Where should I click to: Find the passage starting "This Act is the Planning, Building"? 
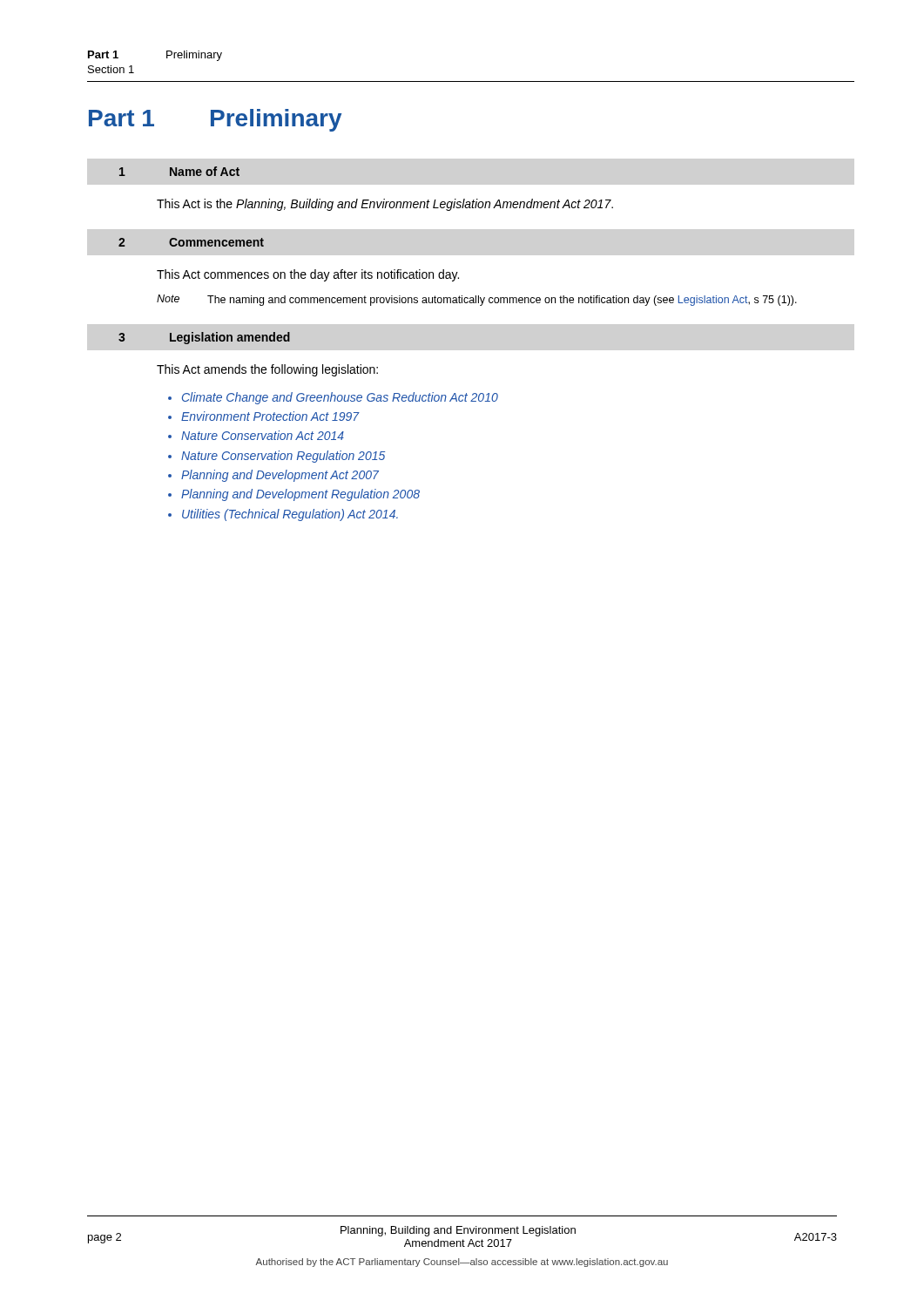pos(506,204)
